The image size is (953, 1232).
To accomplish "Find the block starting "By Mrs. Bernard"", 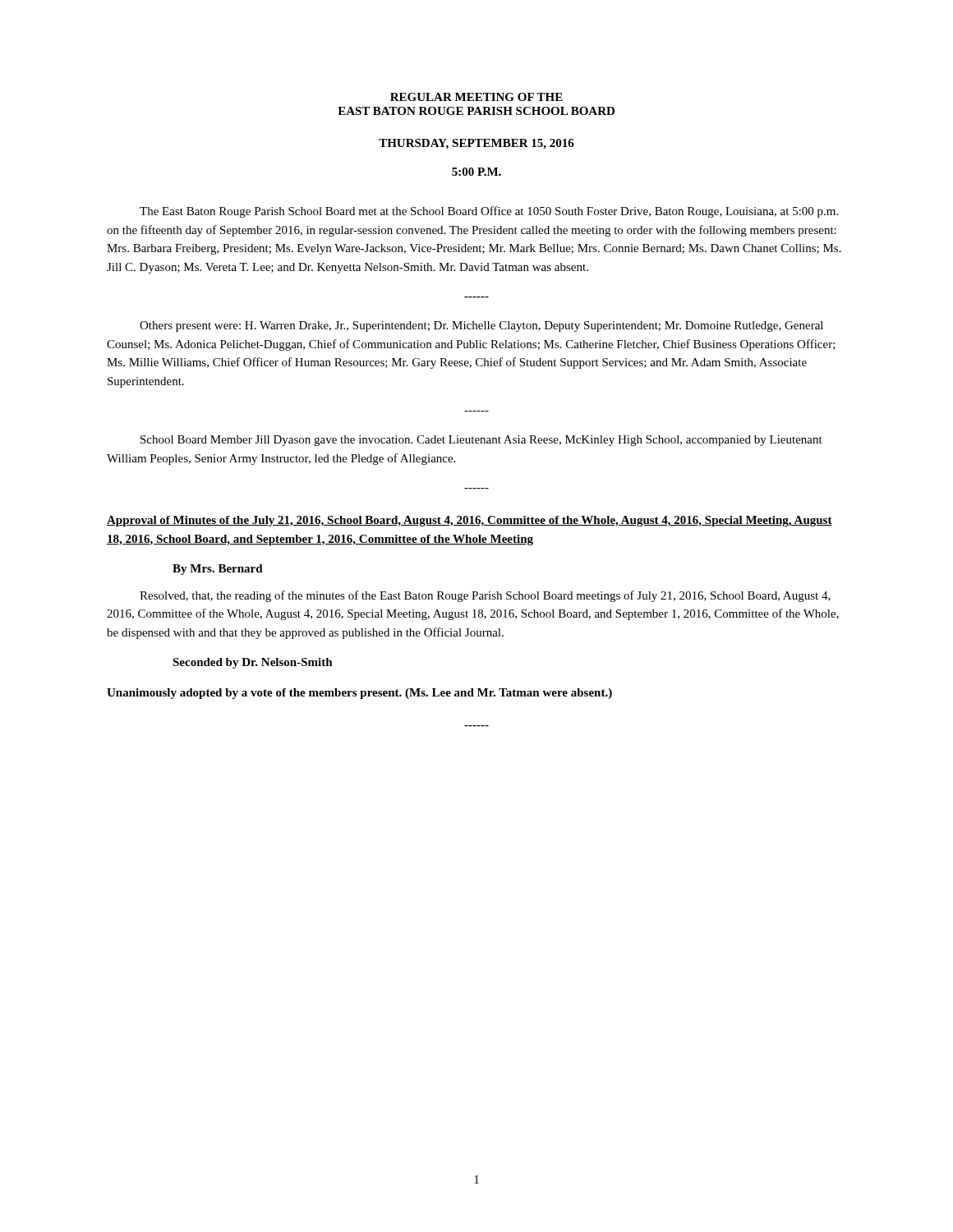I will pos(218,570).
